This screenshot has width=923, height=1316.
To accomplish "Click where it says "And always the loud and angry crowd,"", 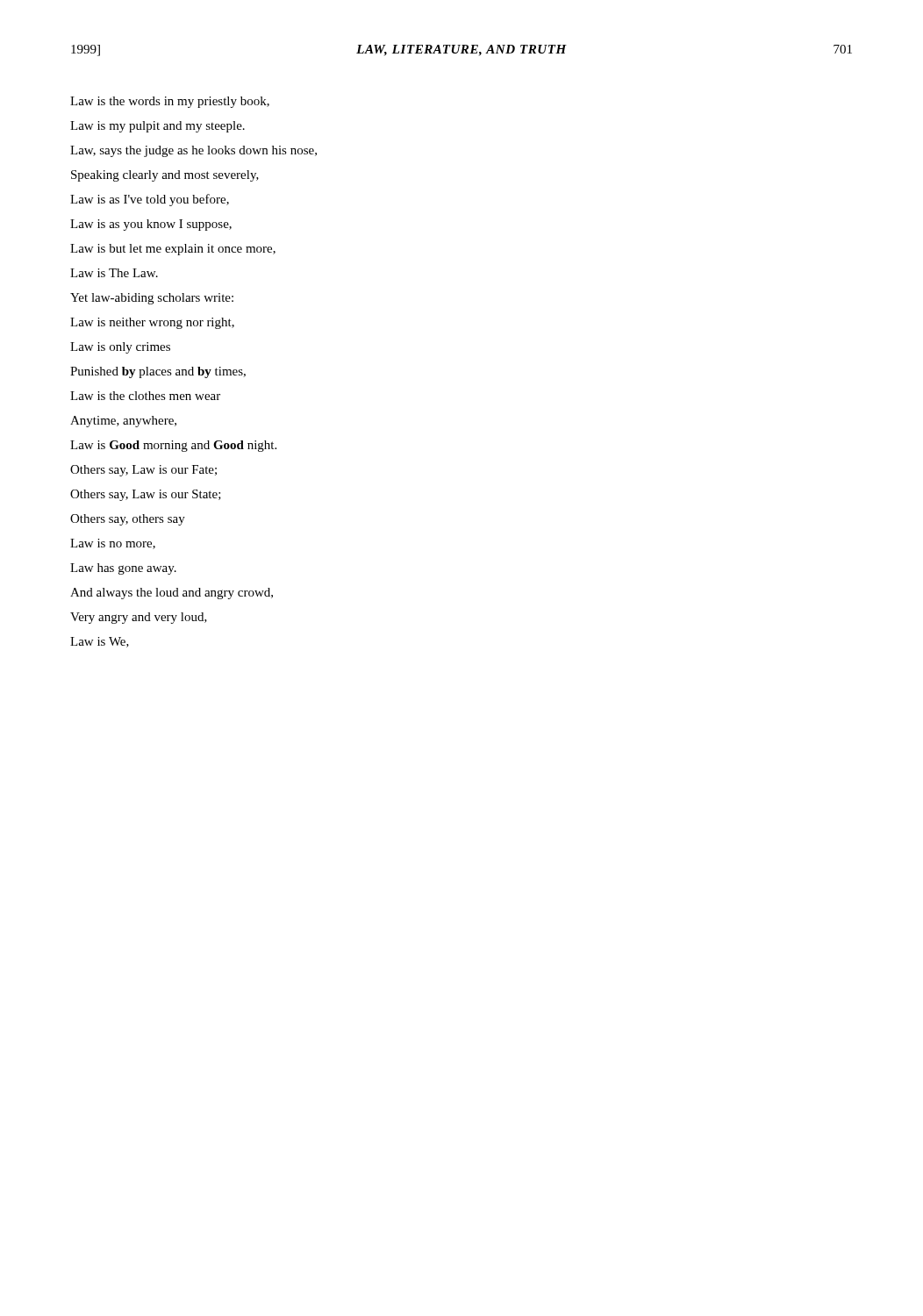I will [x=172, y=593].
